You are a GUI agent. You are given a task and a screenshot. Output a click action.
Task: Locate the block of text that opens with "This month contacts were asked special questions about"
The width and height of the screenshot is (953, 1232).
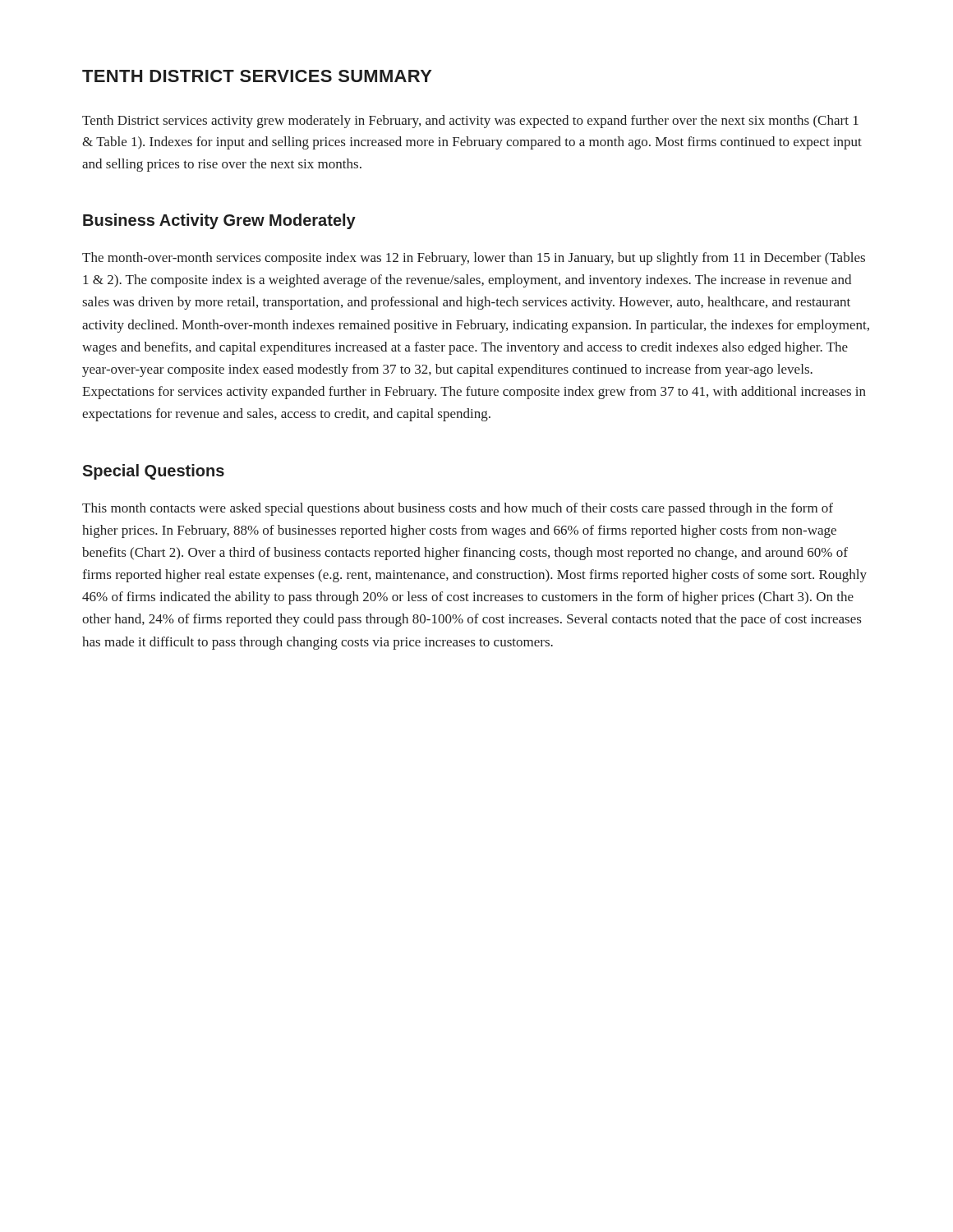(476, 575)
